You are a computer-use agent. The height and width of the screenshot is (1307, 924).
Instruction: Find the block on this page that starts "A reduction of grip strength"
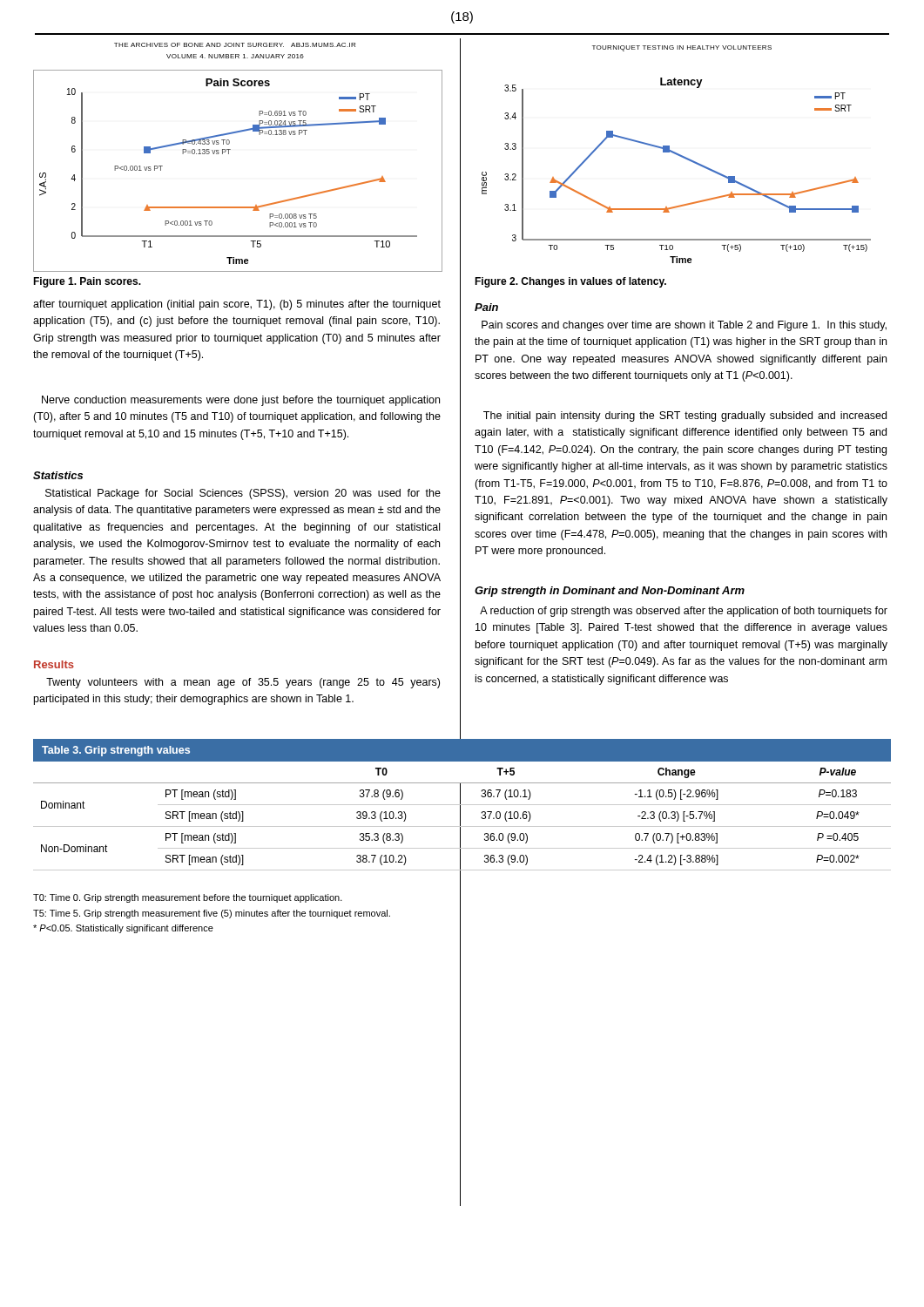click(681, 645)
